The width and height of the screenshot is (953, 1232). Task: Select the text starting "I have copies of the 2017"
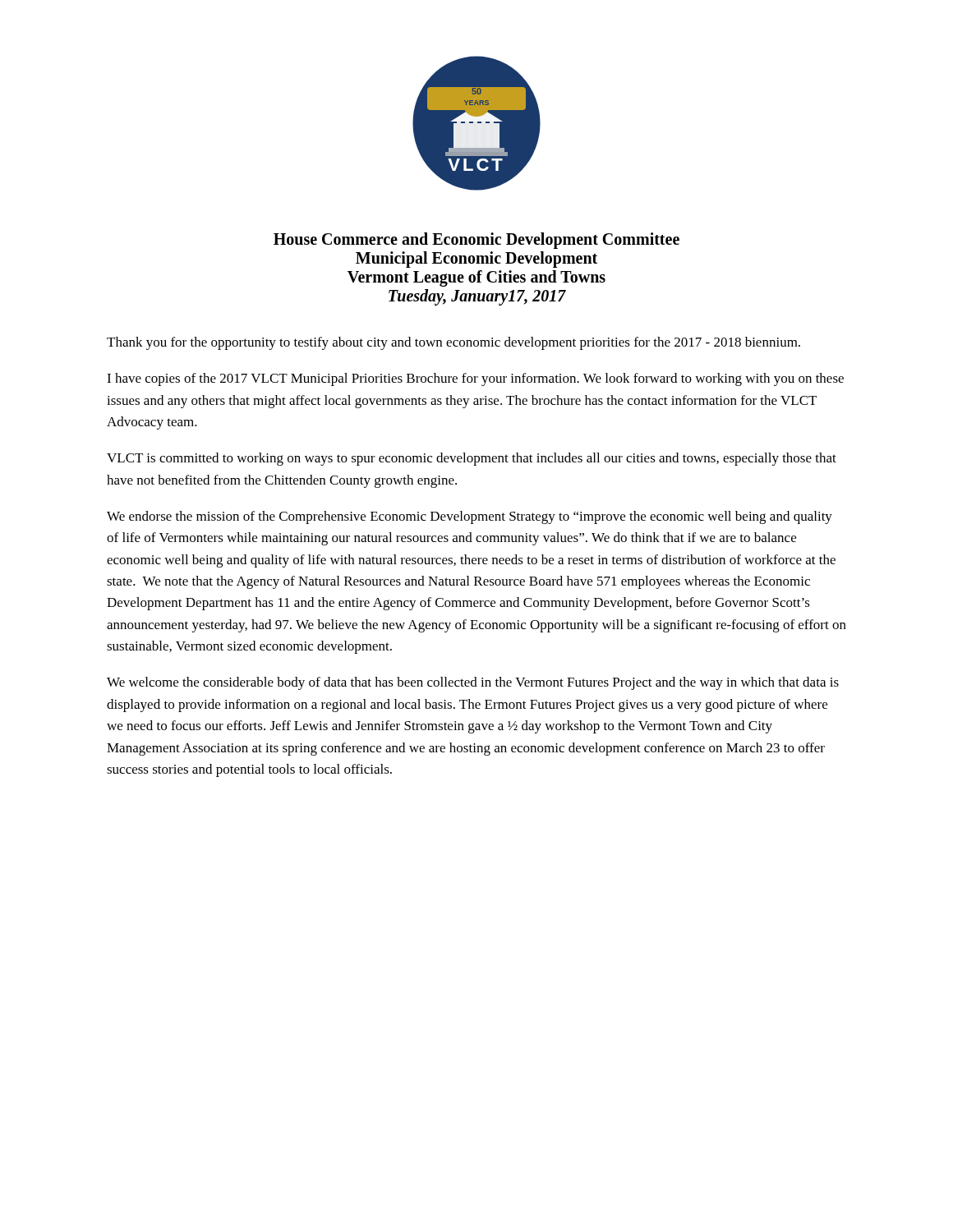(475, 400)
